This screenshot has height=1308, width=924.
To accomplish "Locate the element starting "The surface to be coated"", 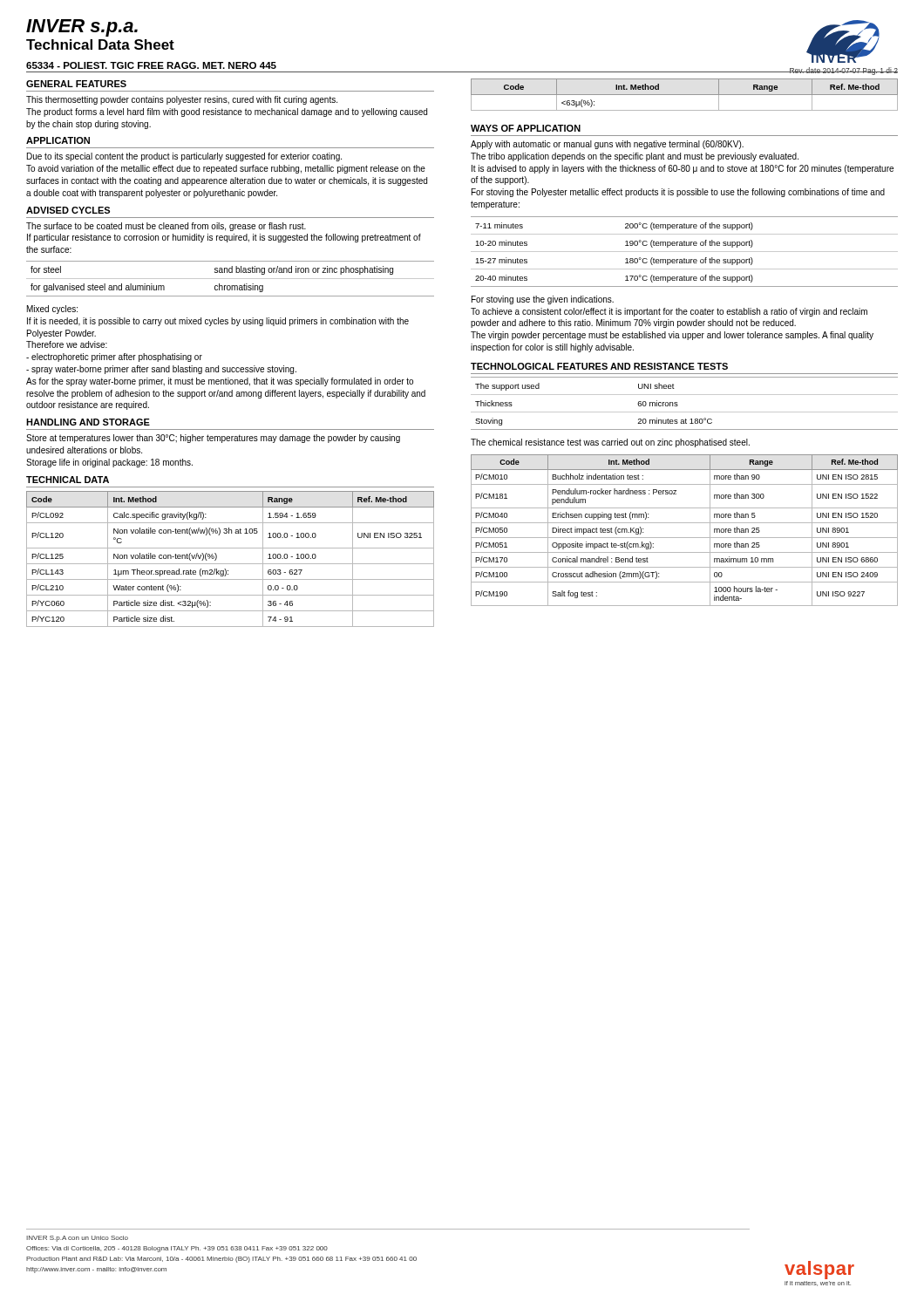I will (x=223, y=238).
